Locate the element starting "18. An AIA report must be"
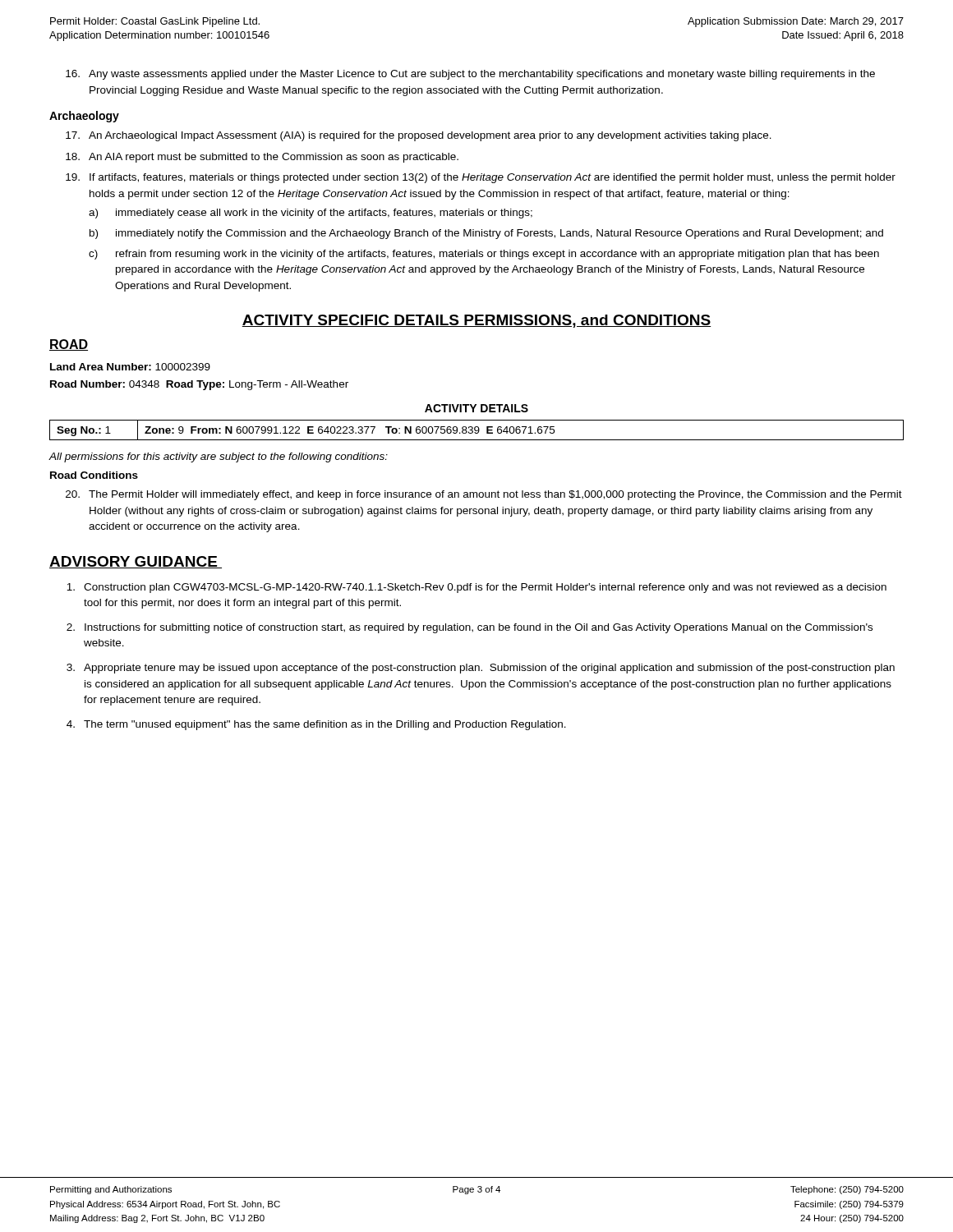Viewport: 953px width, 1232px height. [262, 158]
